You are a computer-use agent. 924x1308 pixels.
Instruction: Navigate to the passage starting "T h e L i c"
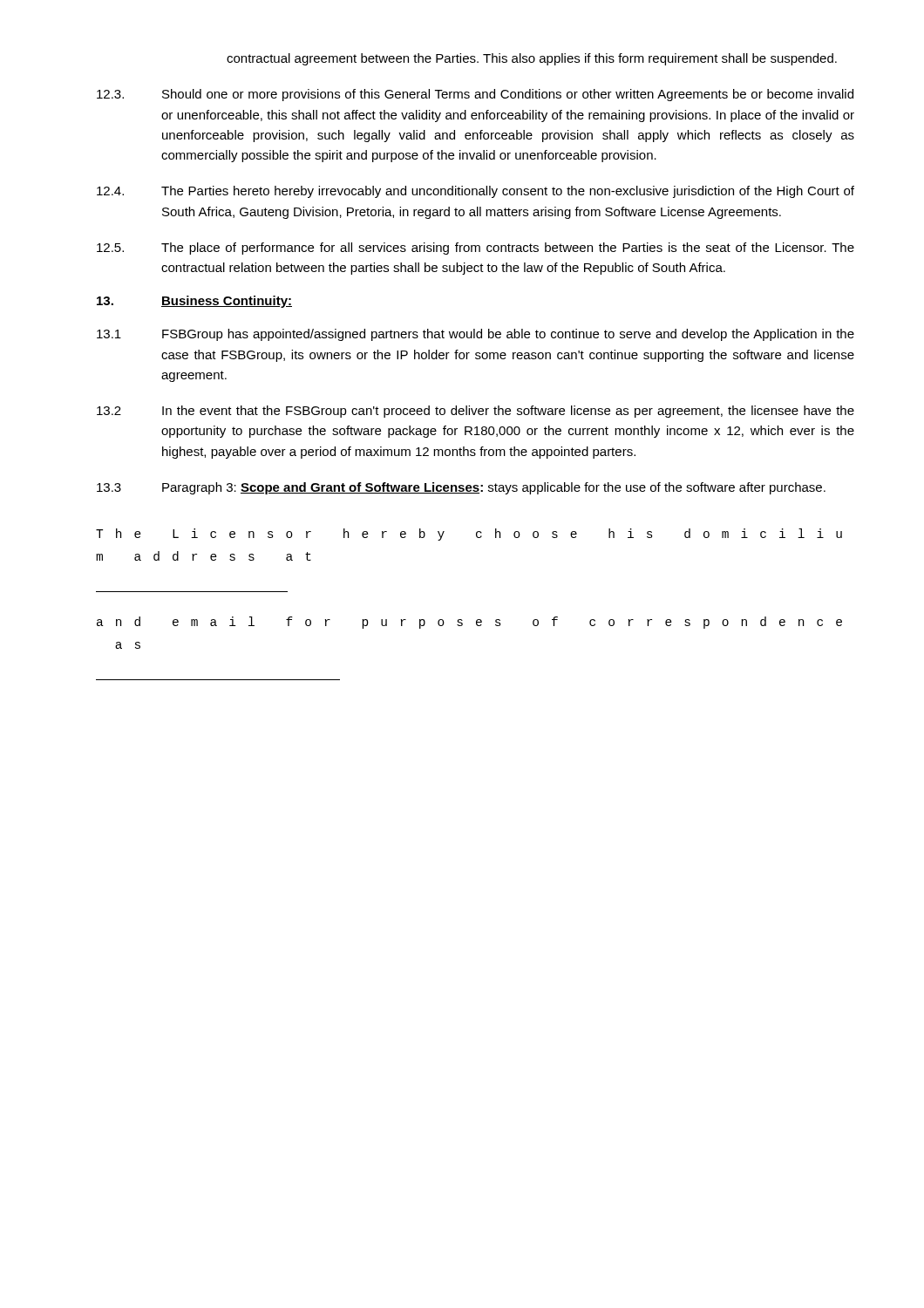point(99,534)
